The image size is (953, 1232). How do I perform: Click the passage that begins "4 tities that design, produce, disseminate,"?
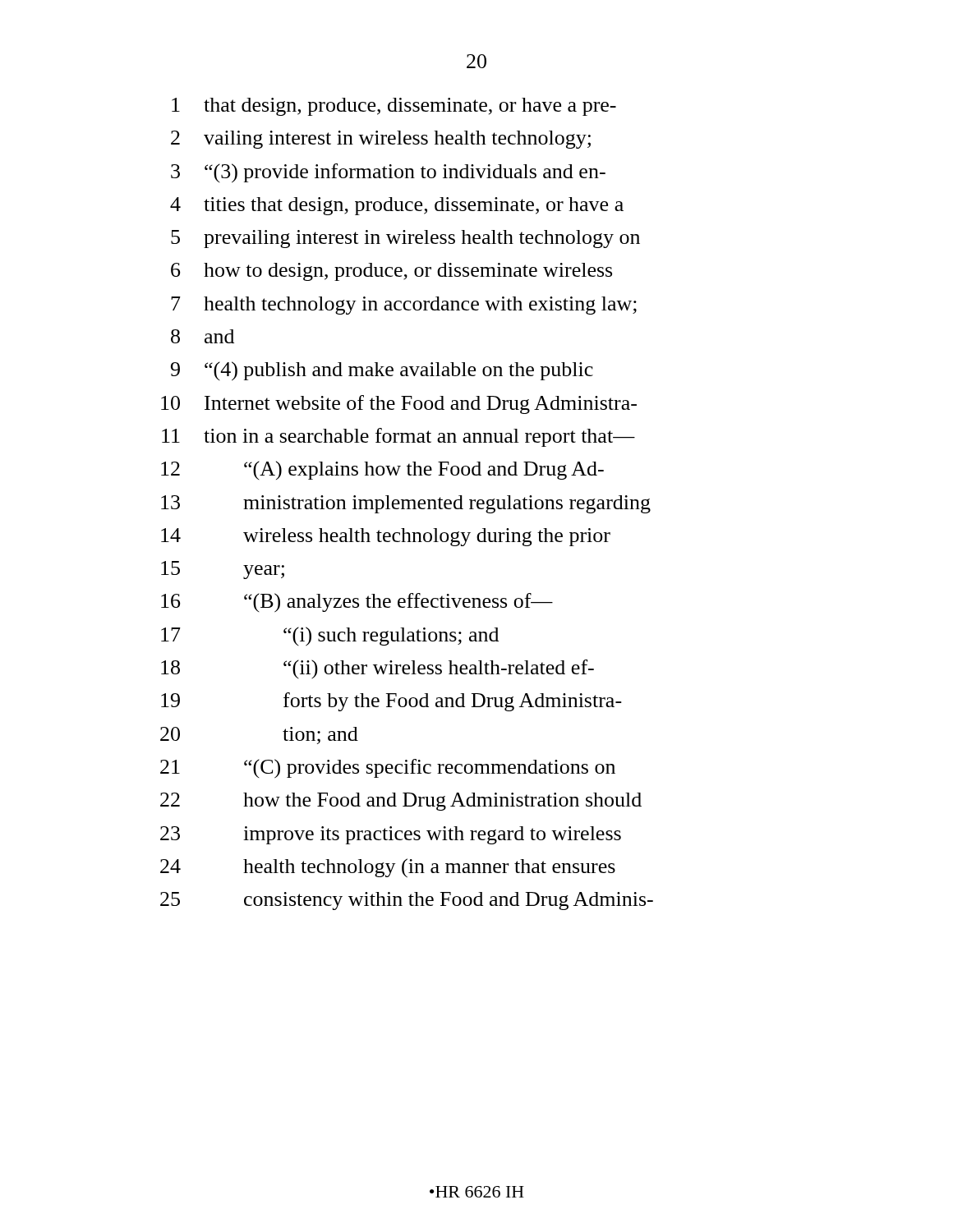tap(489, 205)
